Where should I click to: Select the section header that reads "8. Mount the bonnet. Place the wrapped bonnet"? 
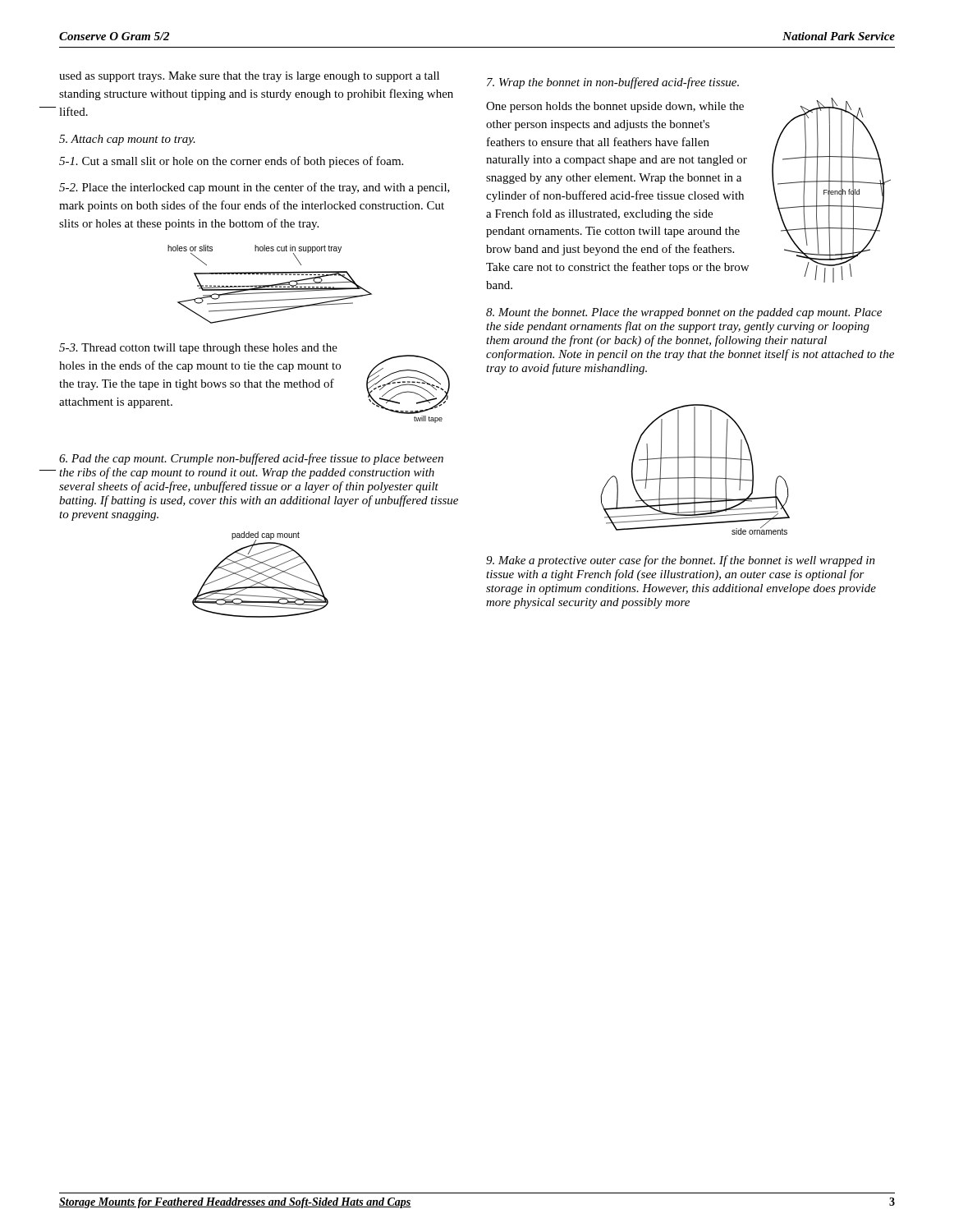(690, 340)
